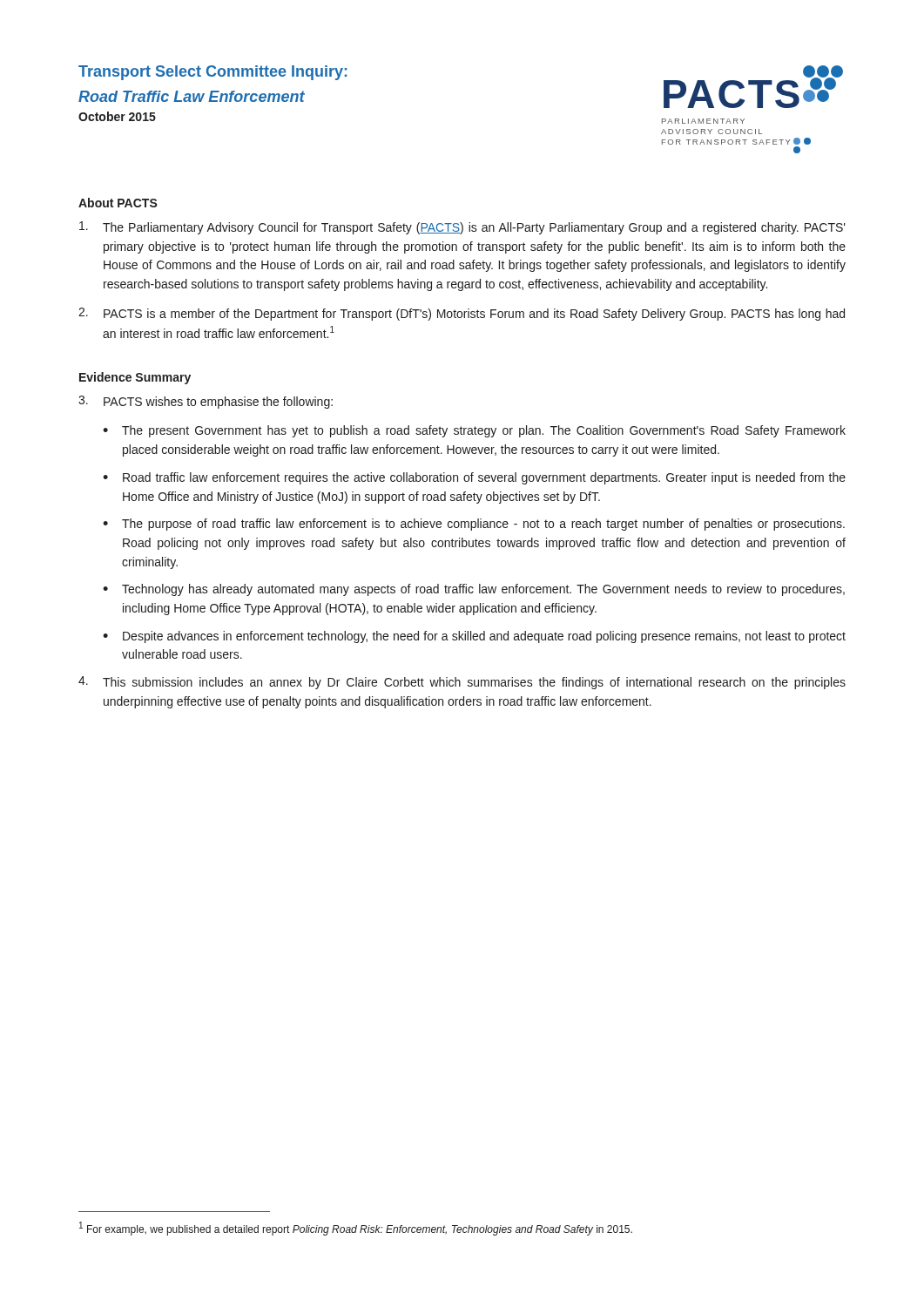924x1307 pixels.
Task: Click on the footnote that says "1 For example, we published a detailed"
Action: [356, 1228]
